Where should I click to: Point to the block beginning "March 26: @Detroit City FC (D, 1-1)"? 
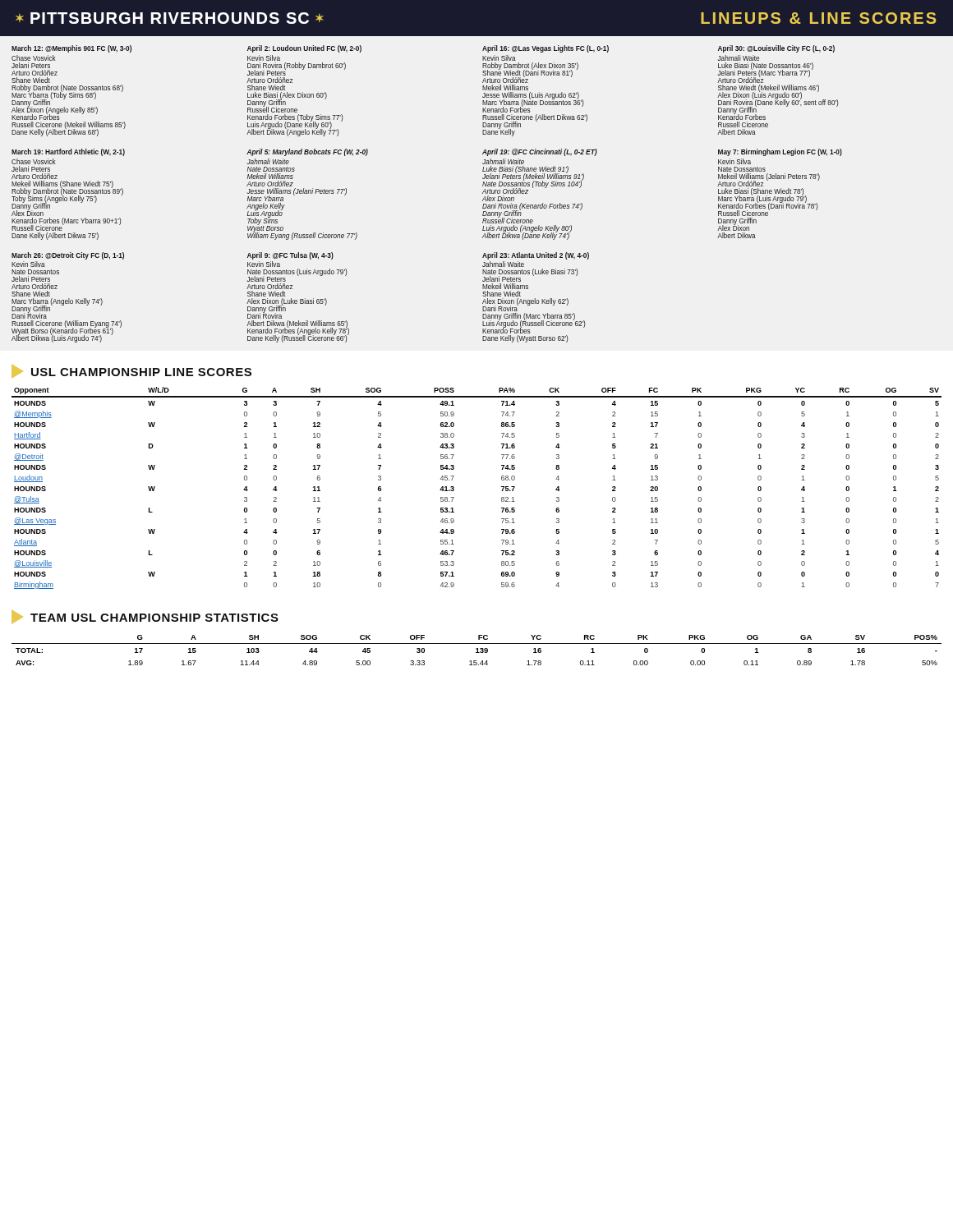tap(68, 256)
